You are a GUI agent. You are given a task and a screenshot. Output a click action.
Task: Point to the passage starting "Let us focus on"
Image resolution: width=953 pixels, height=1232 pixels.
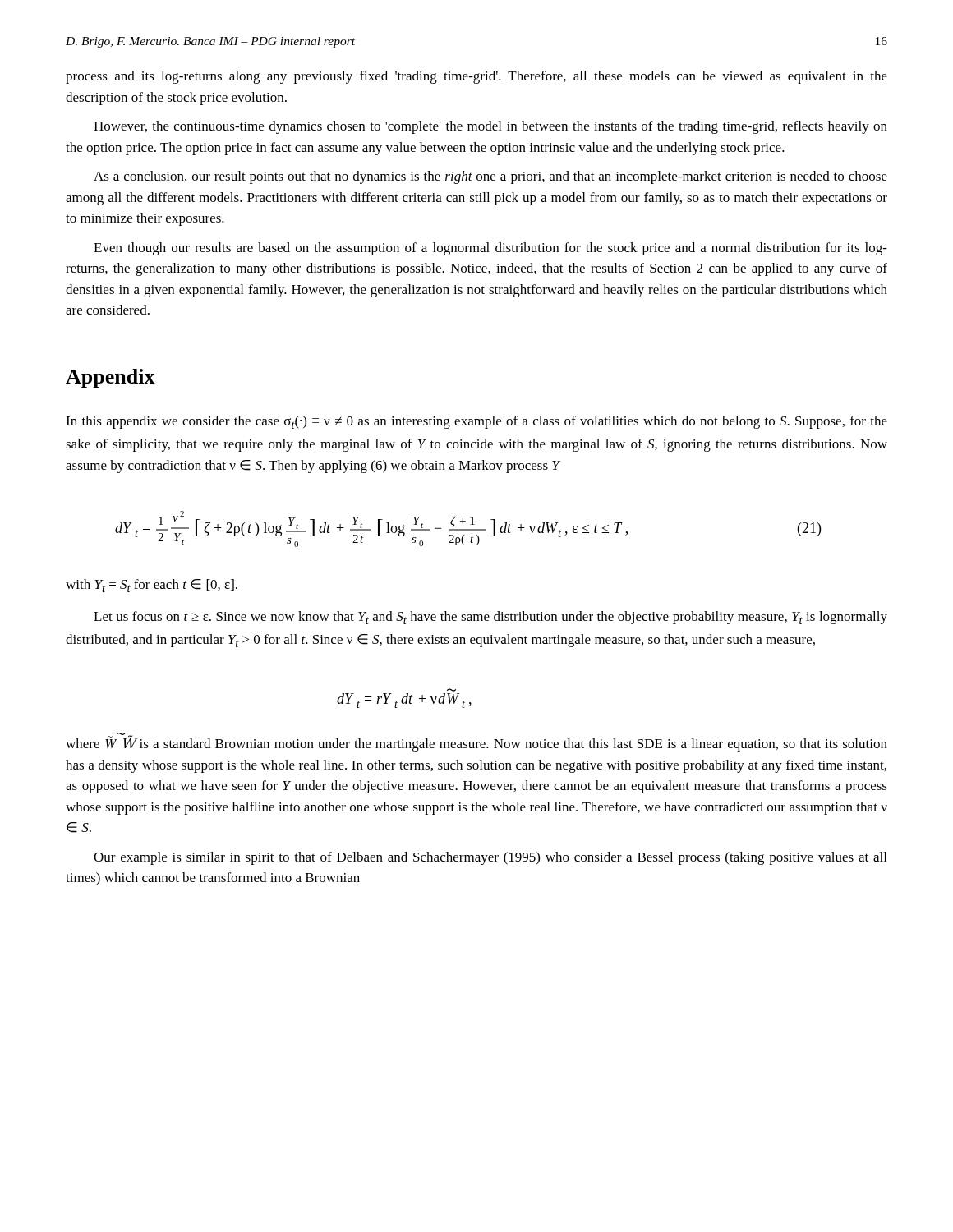click(x=476, y=629)
